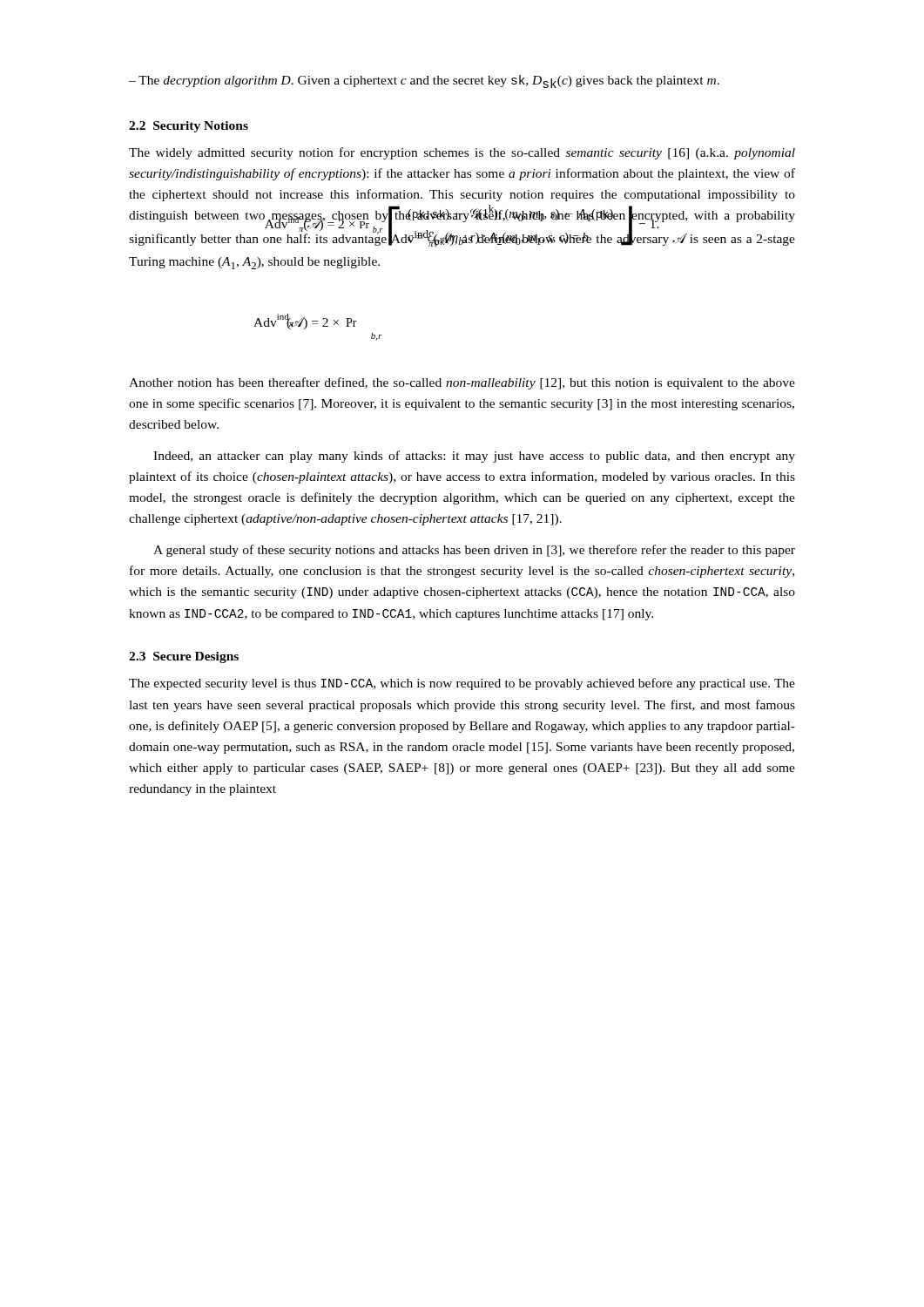Find the element starting "A general study"
The image size is (924, 1307).
(x=462, y=582)
